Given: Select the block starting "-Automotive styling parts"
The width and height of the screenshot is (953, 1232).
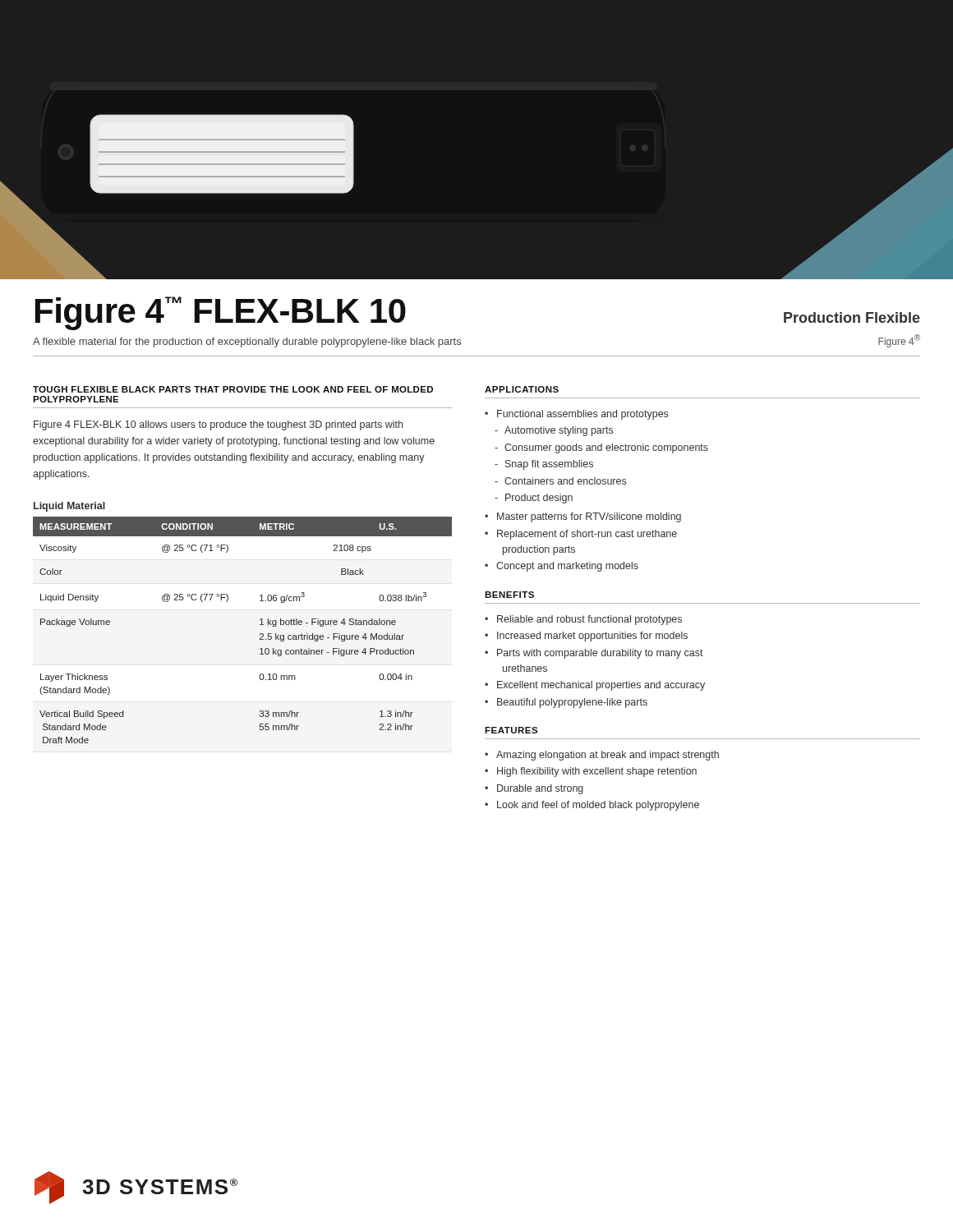Looking at the screenshot, I should (554, 431).
